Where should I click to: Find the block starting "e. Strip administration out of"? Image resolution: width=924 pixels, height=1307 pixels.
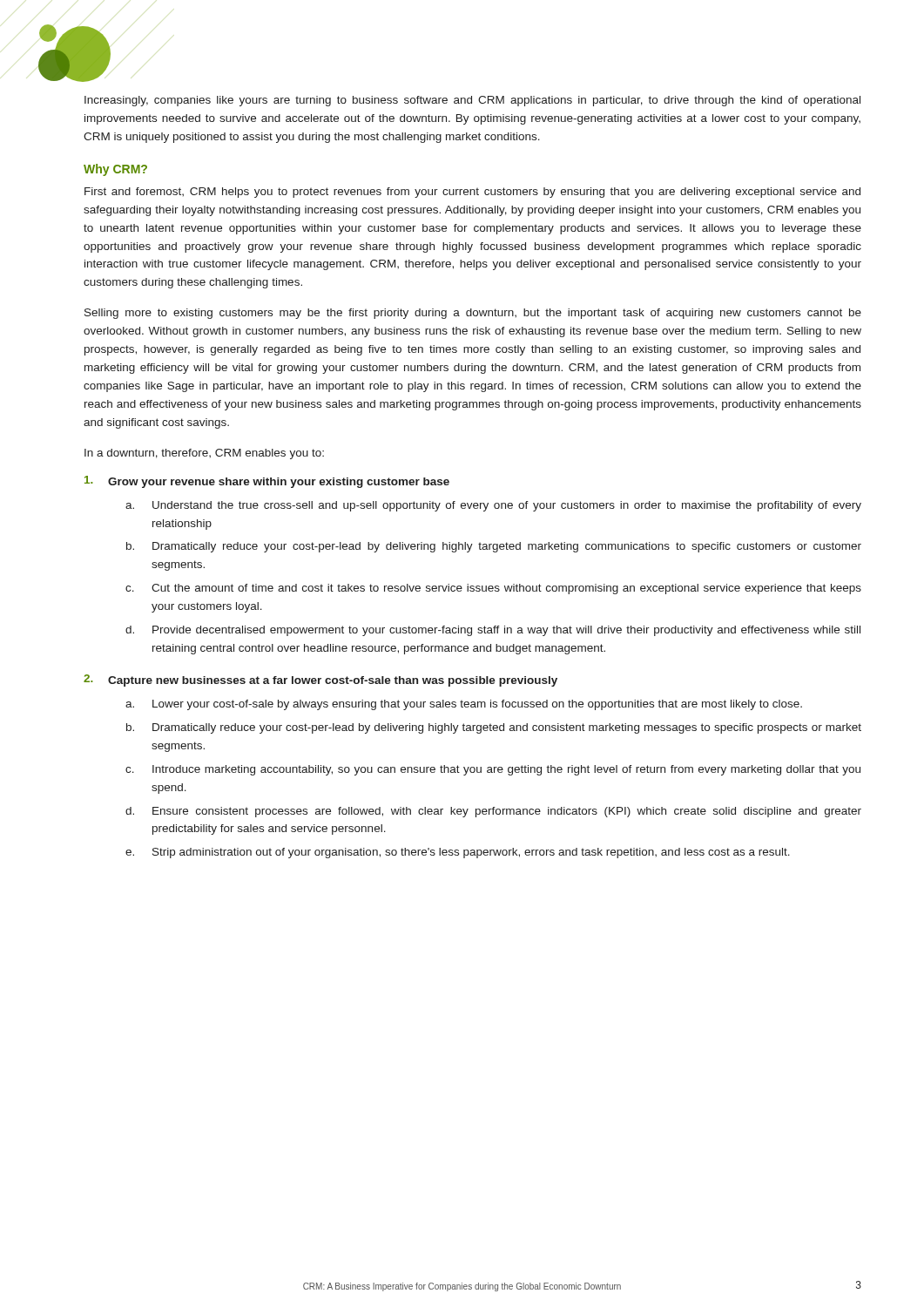(485, 853)
